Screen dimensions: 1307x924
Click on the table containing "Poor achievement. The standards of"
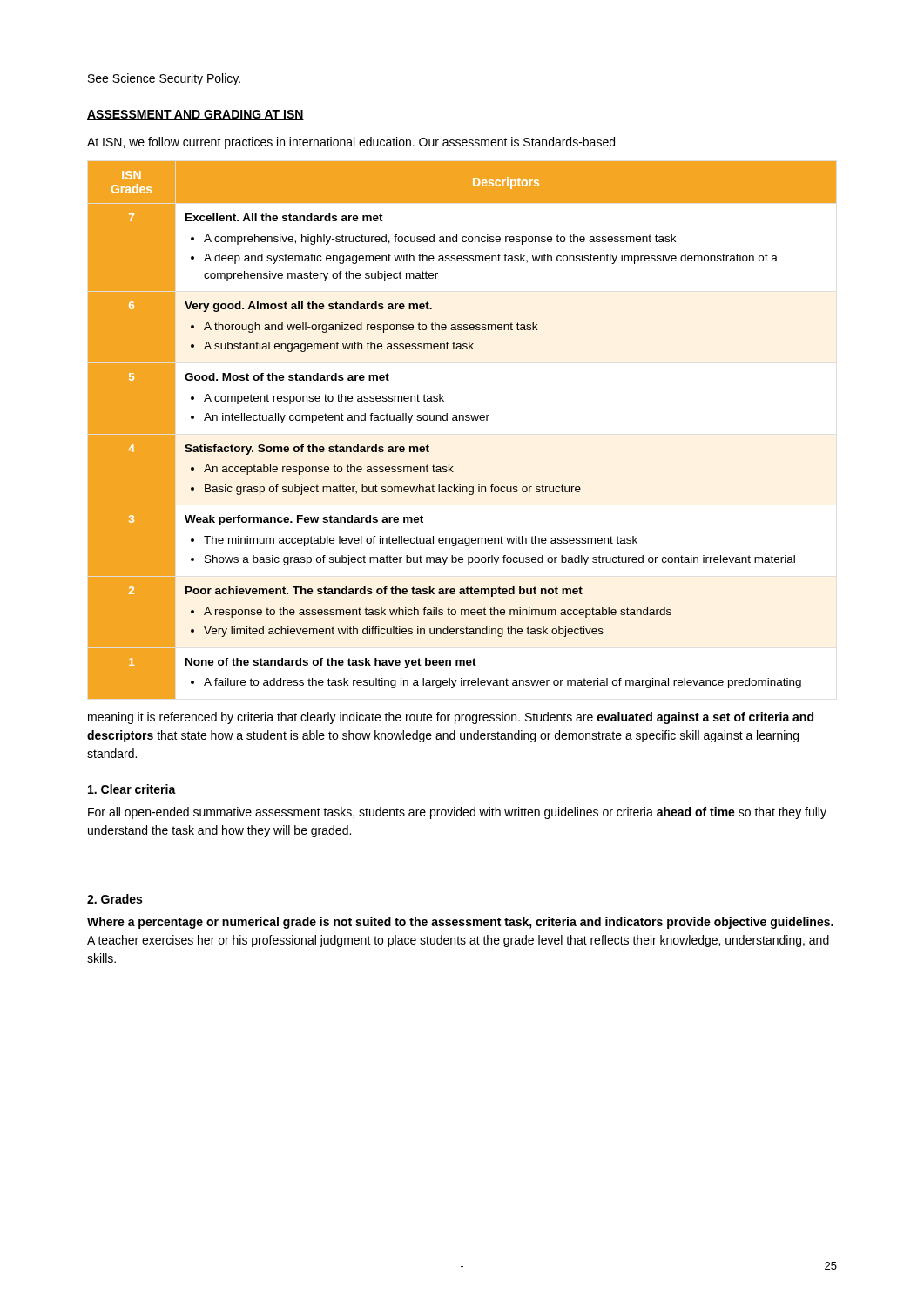(x=462, y=430)
